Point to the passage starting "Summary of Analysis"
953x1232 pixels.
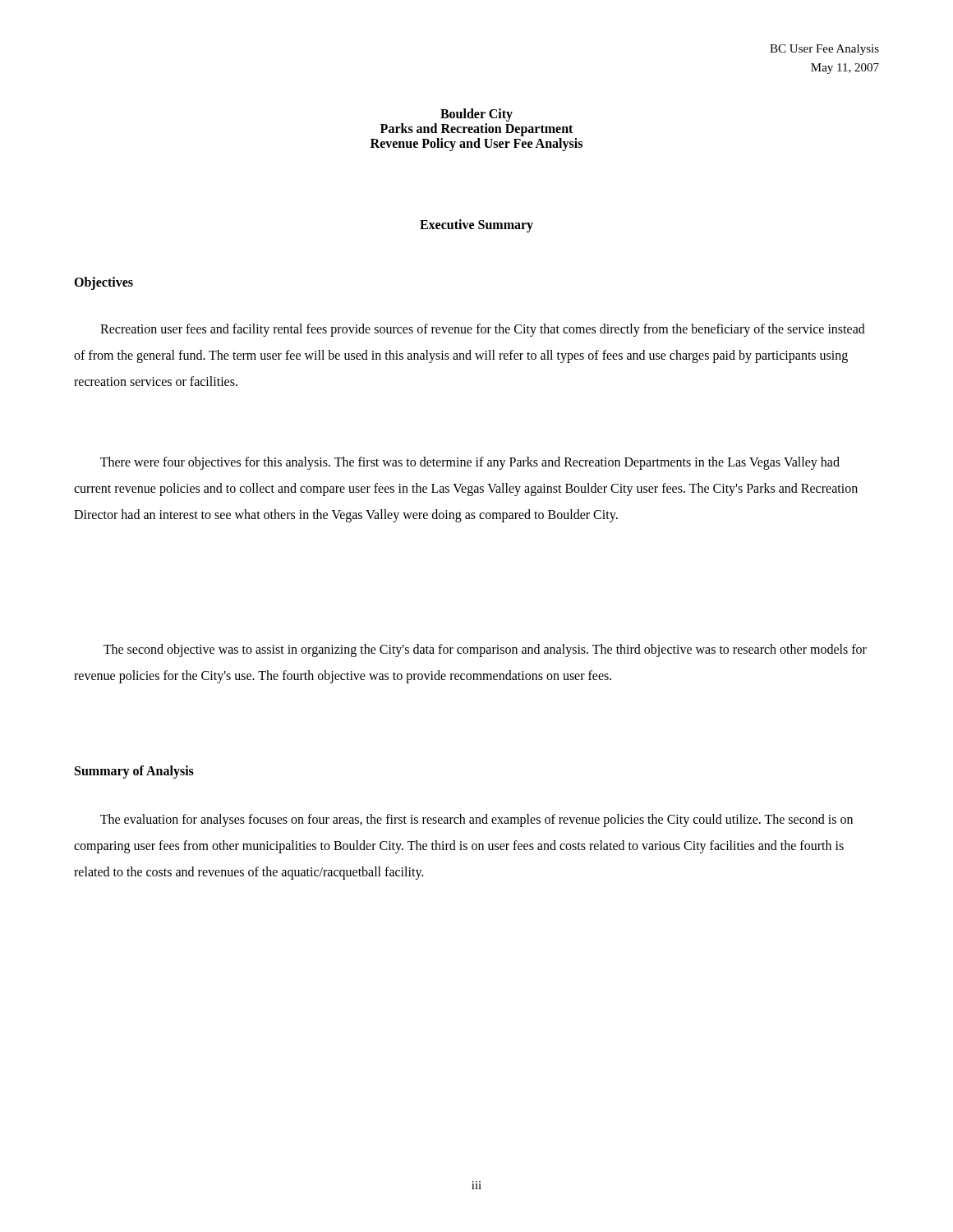134,771
